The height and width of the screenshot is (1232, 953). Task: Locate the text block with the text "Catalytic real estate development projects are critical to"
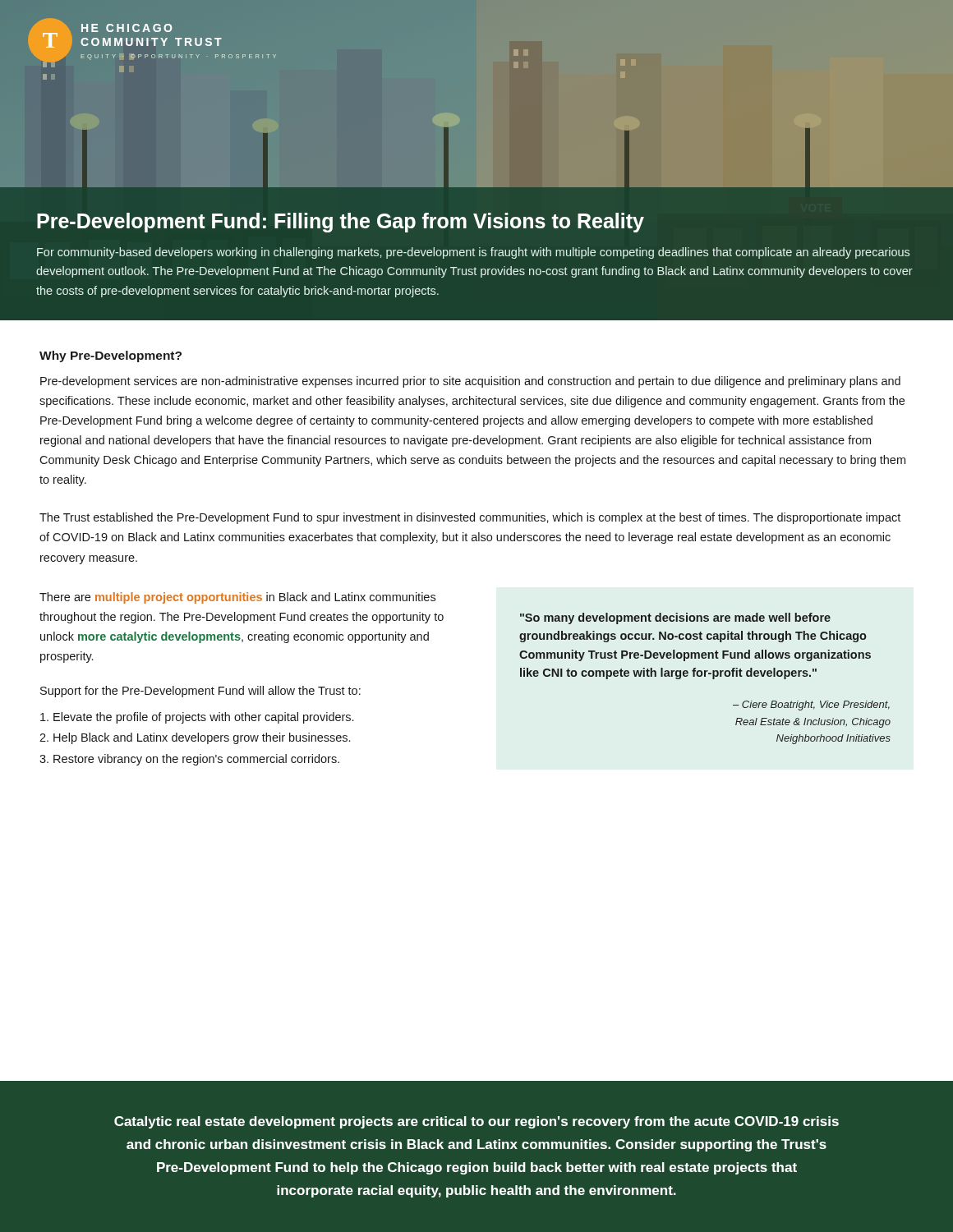pyautogui.click(x=476, y=1156)
